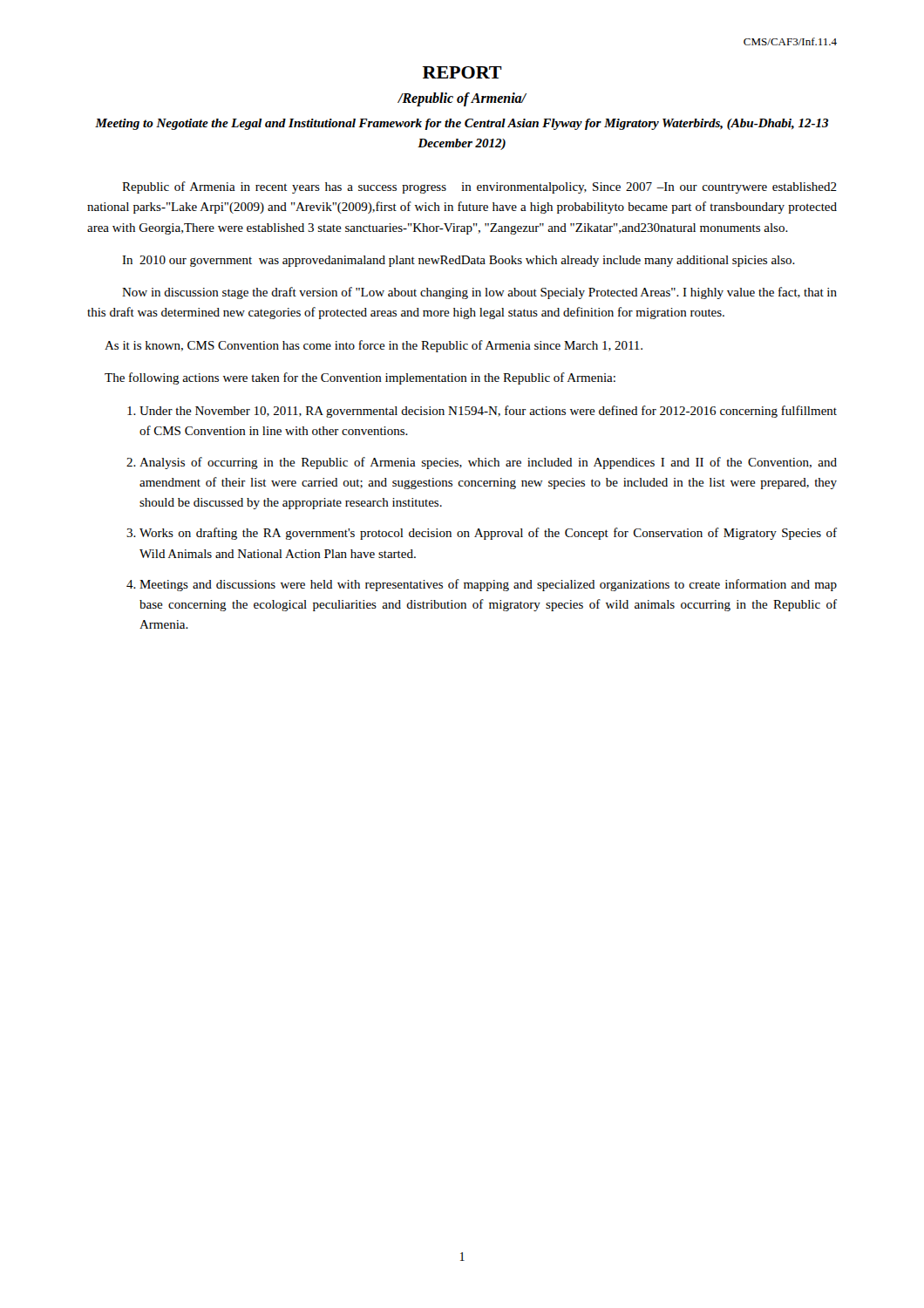
Task: Select the text block containing "Now in discussion stage the"
Action: [462, 302]
